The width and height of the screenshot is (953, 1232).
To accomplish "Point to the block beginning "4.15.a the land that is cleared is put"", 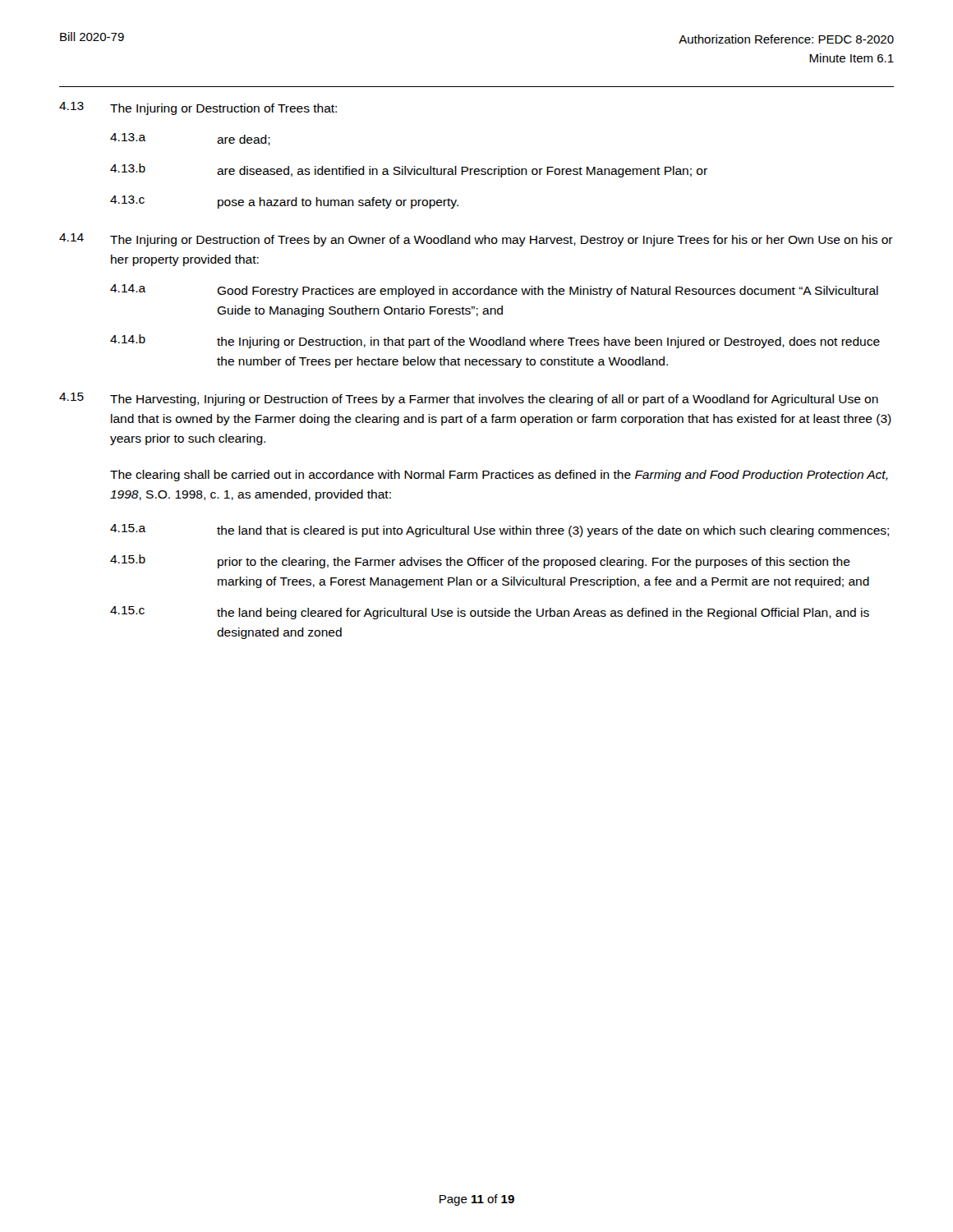I will [502, 531].
